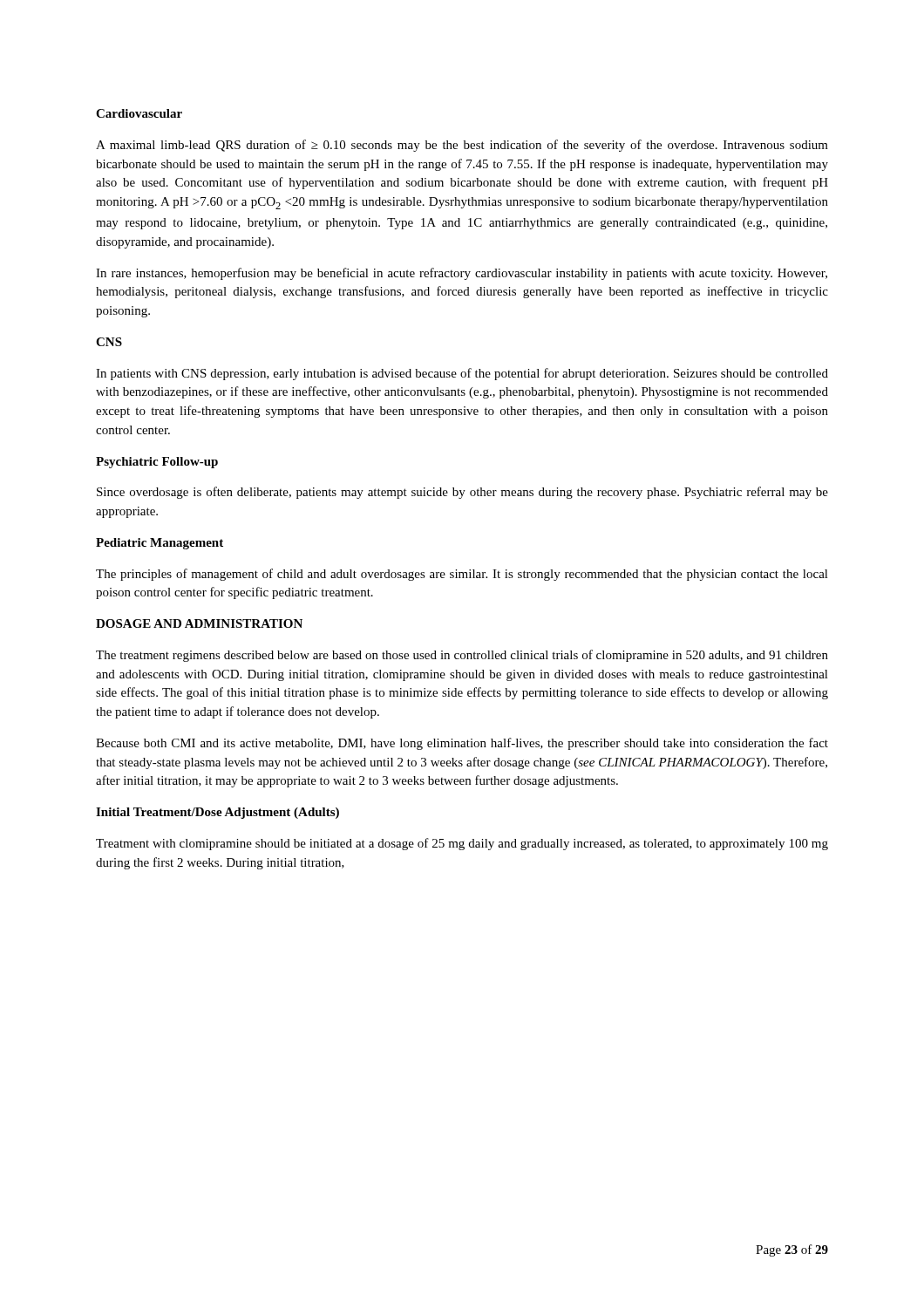
Task: Click on the section header that reads "Initial Treatment/Dose Adjustment"
Action: click(218, 812)
